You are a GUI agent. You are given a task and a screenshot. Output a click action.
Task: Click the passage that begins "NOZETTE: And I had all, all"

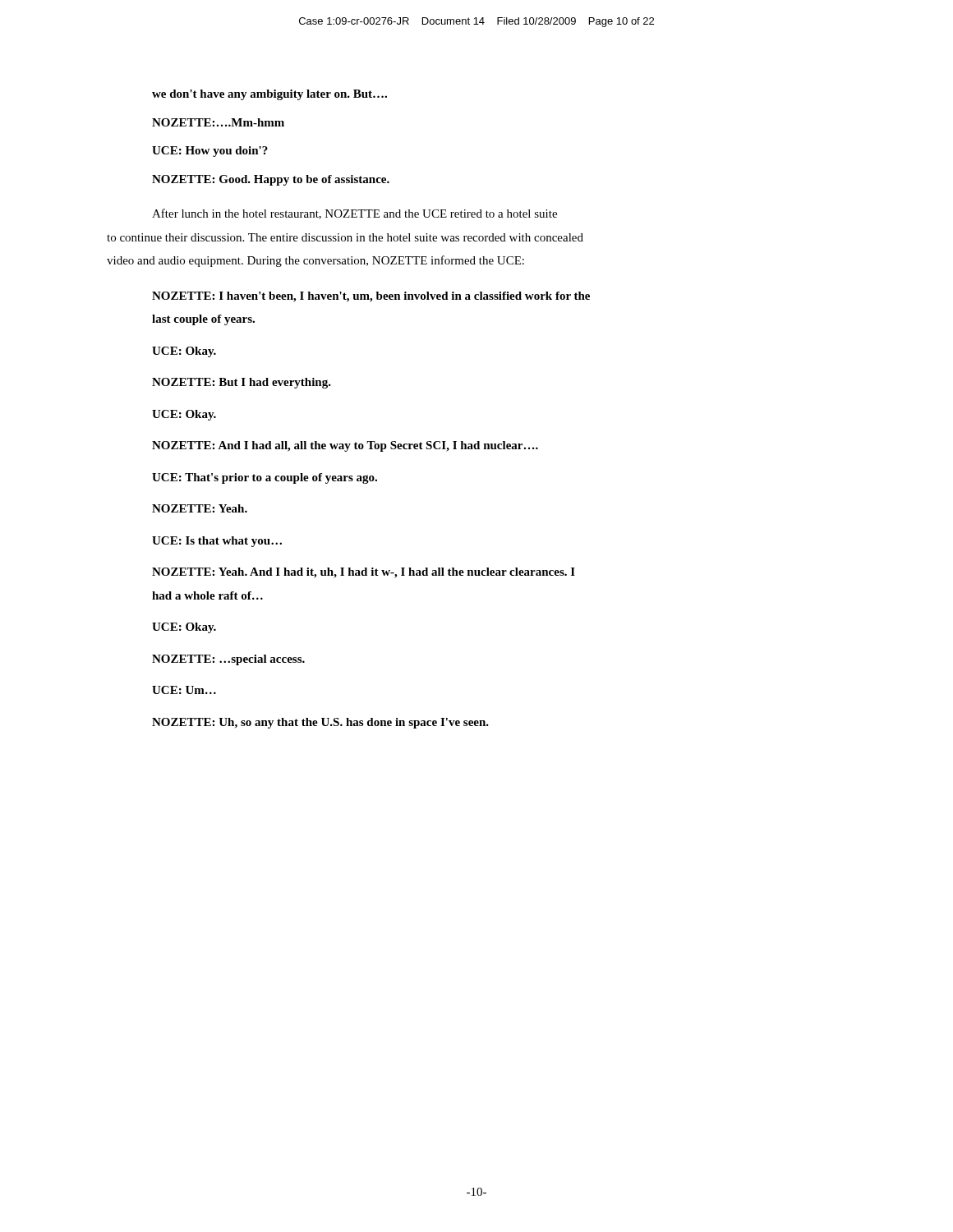511,445
